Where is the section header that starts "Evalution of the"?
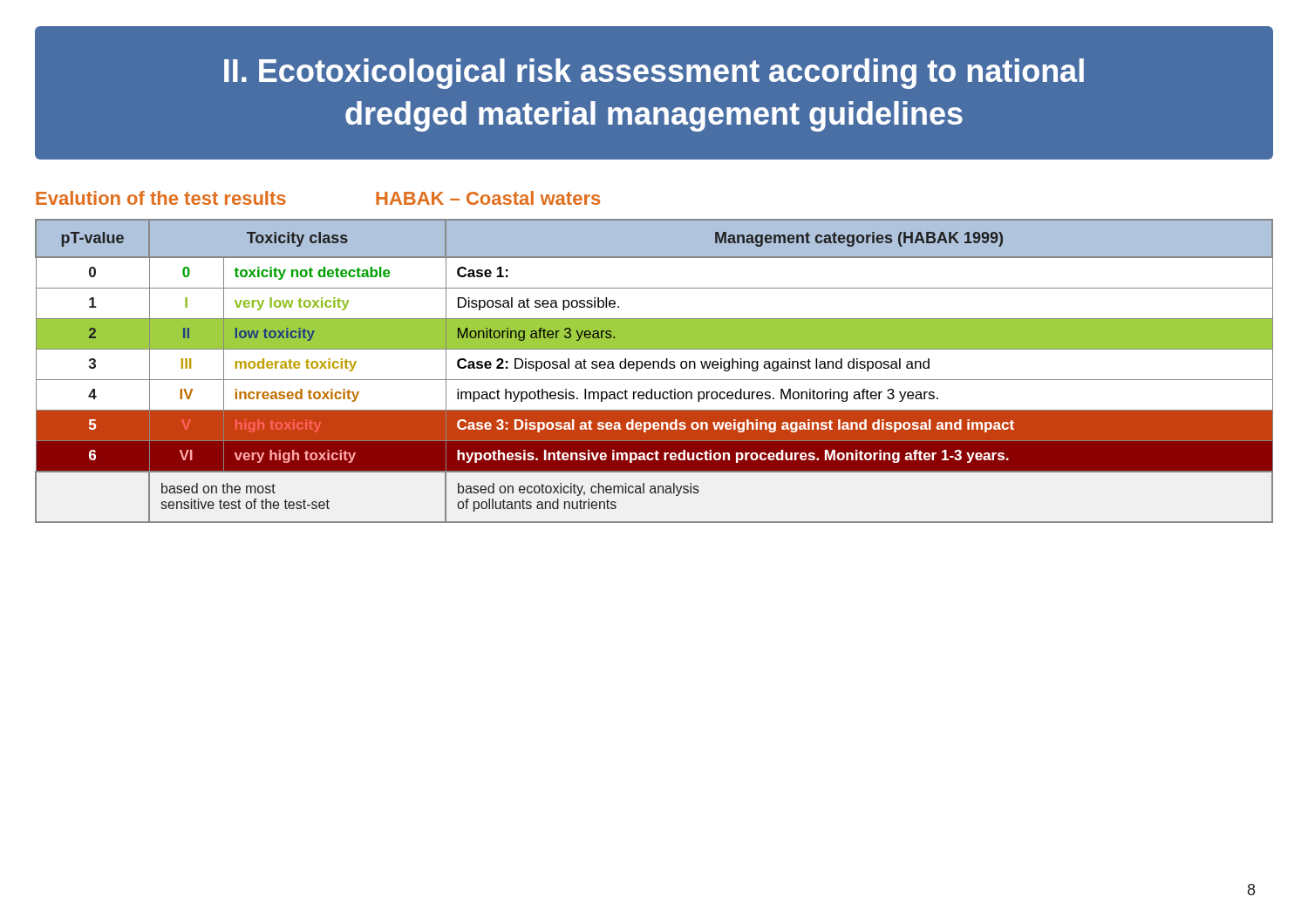This screenshot has width=1308, height=924. point(161,198)
